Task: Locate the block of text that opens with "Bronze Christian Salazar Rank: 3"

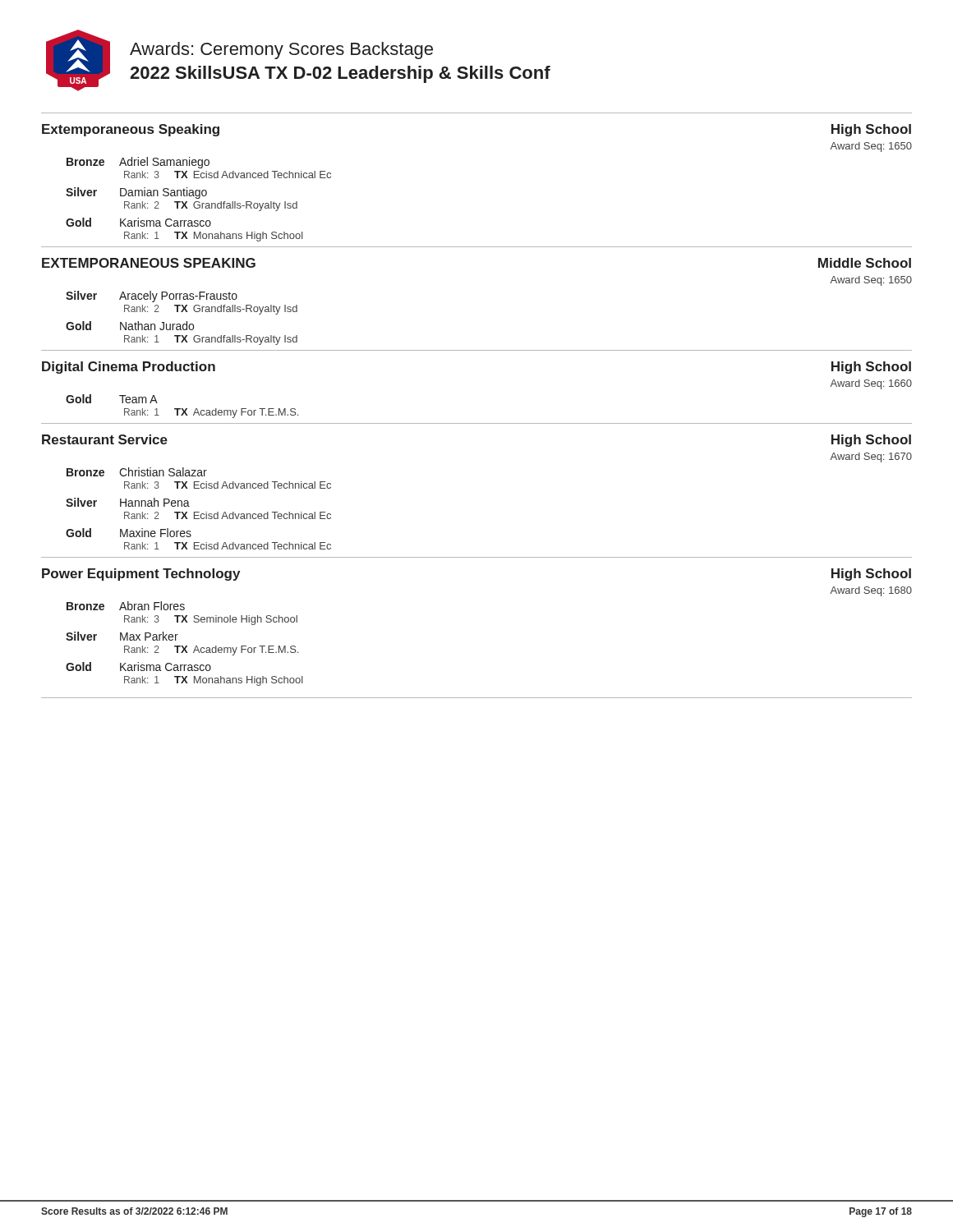Action: [x=137, y=472]
